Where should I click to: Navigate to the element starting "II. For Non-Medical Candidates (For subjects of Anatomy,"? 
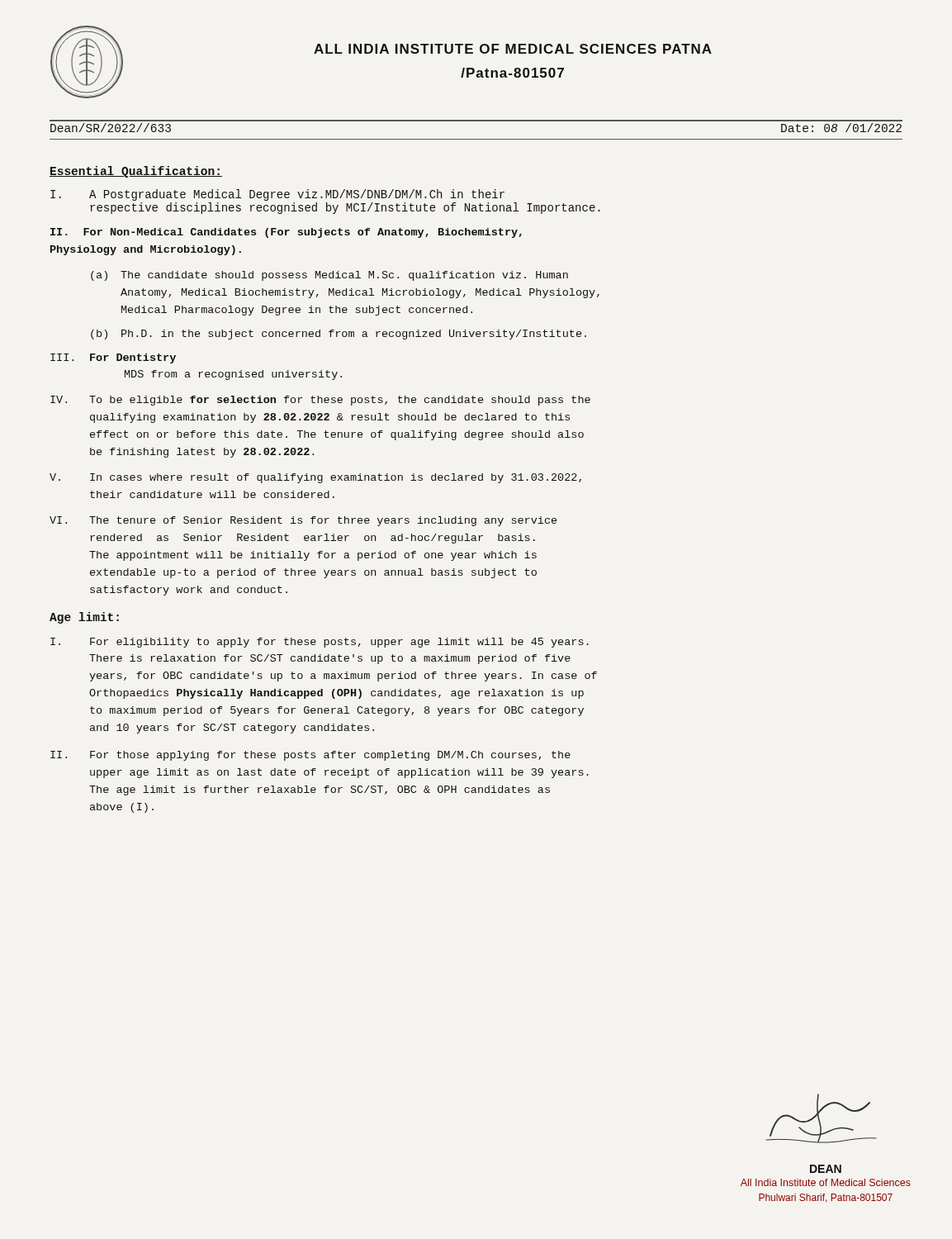tap(287, 241)
